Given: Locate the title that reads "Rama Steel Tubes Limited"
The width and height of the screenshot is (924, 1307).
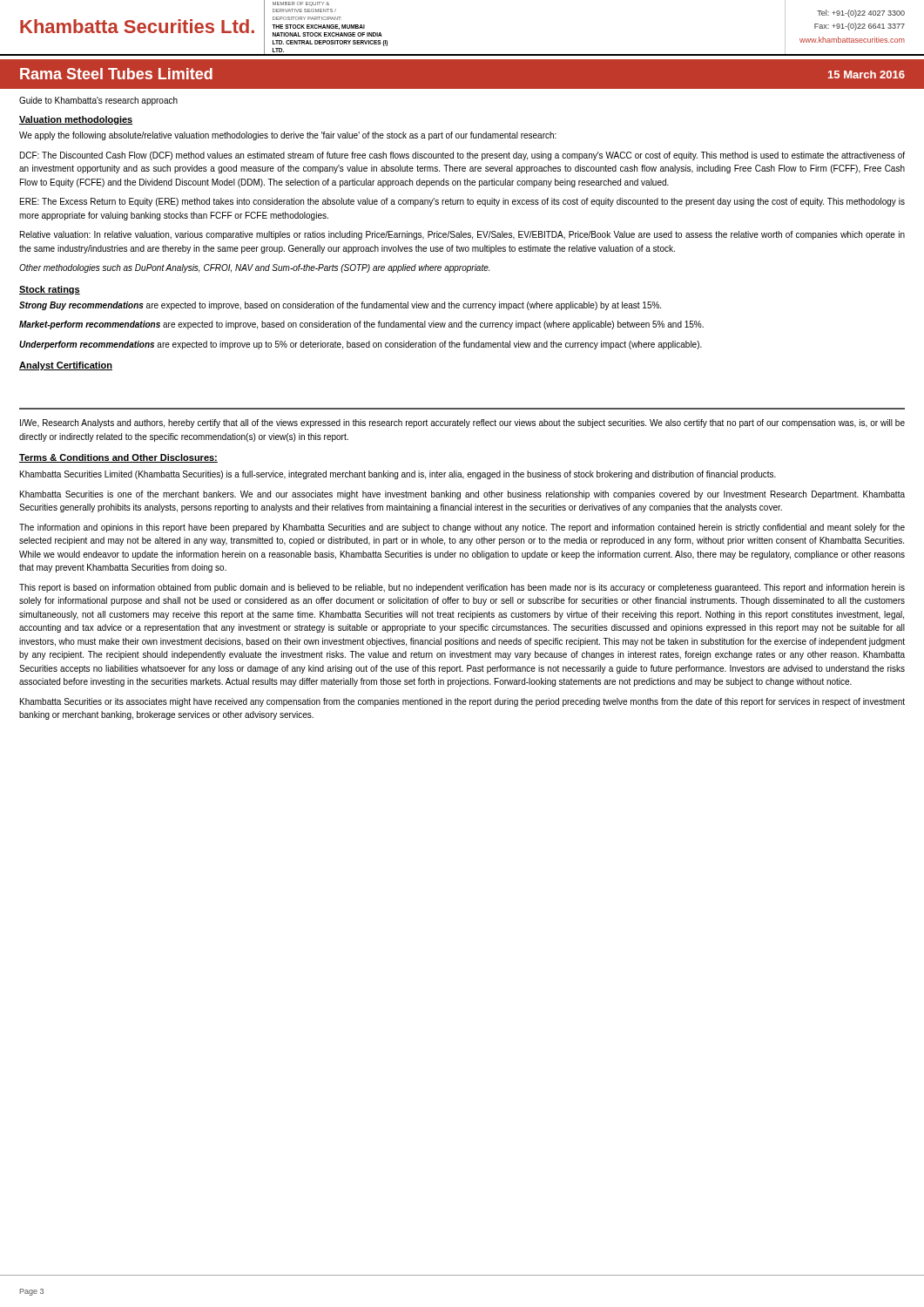Looking at the screenshot, I should 116,74.
